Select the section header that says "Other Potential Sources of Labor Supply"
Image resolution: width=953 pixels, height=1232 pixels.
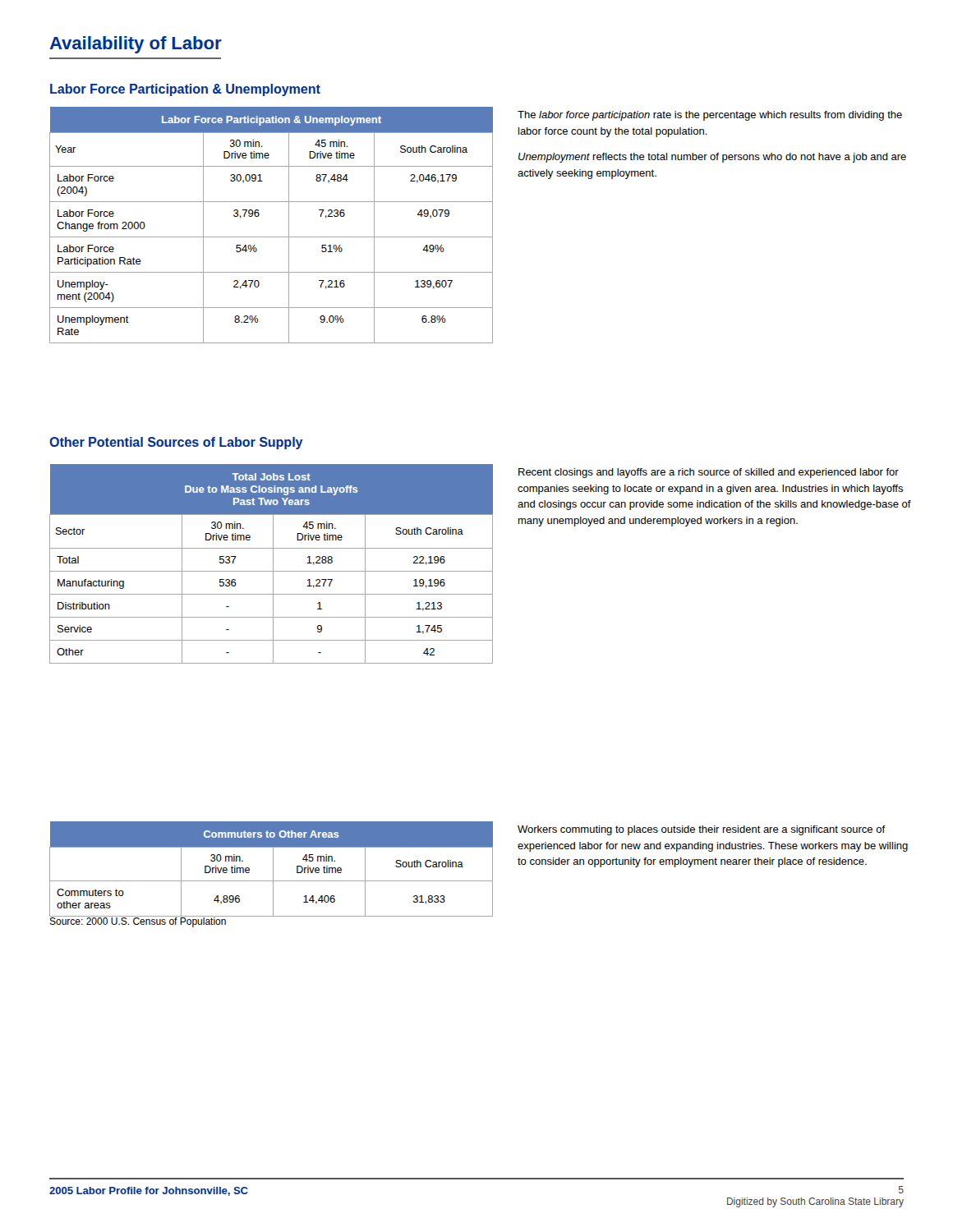[x=176, y=443]
